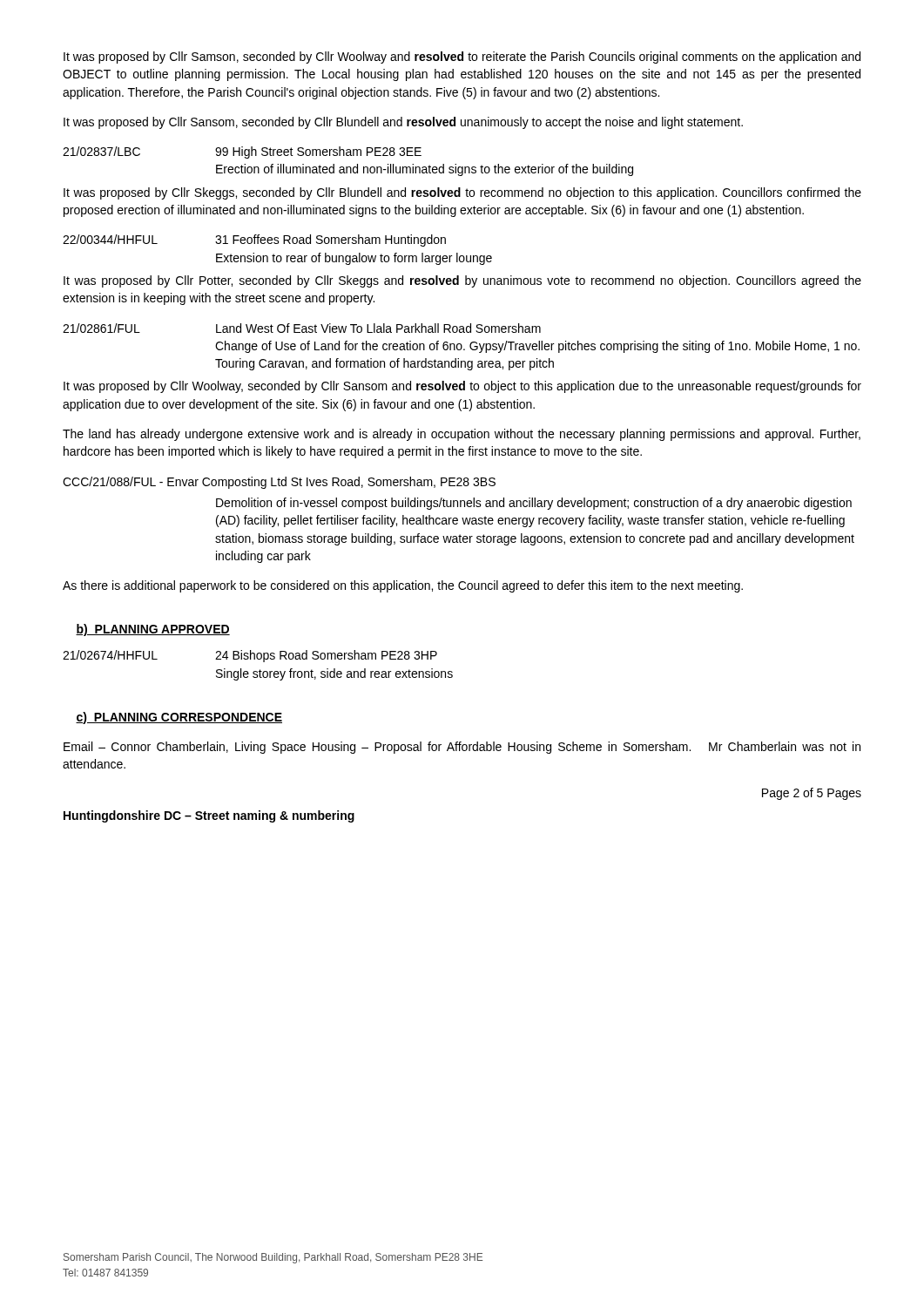Locate the text "b) PLANNING APPROVED"
924x1307 pixels.
(146, 629)
